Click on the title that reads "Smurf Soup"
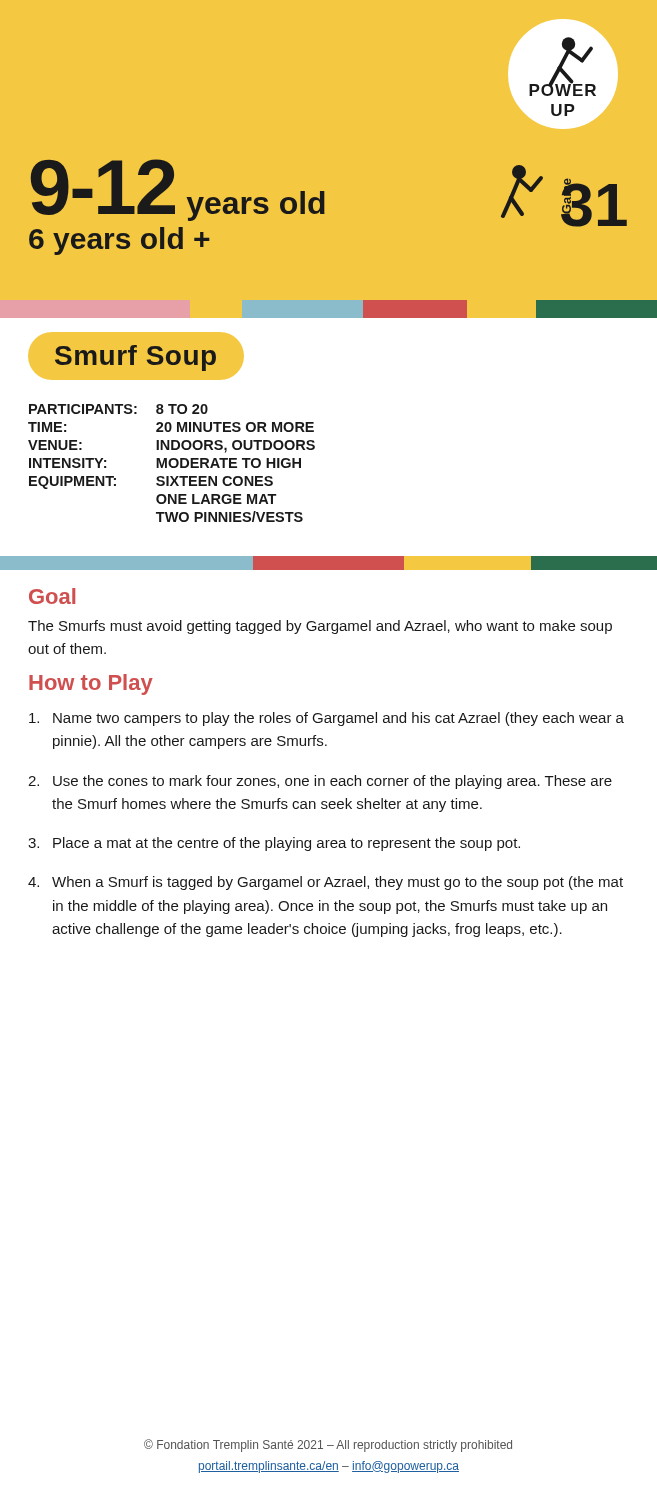Viewport: 657px width, 1500px height. click(x=136, y=356)
